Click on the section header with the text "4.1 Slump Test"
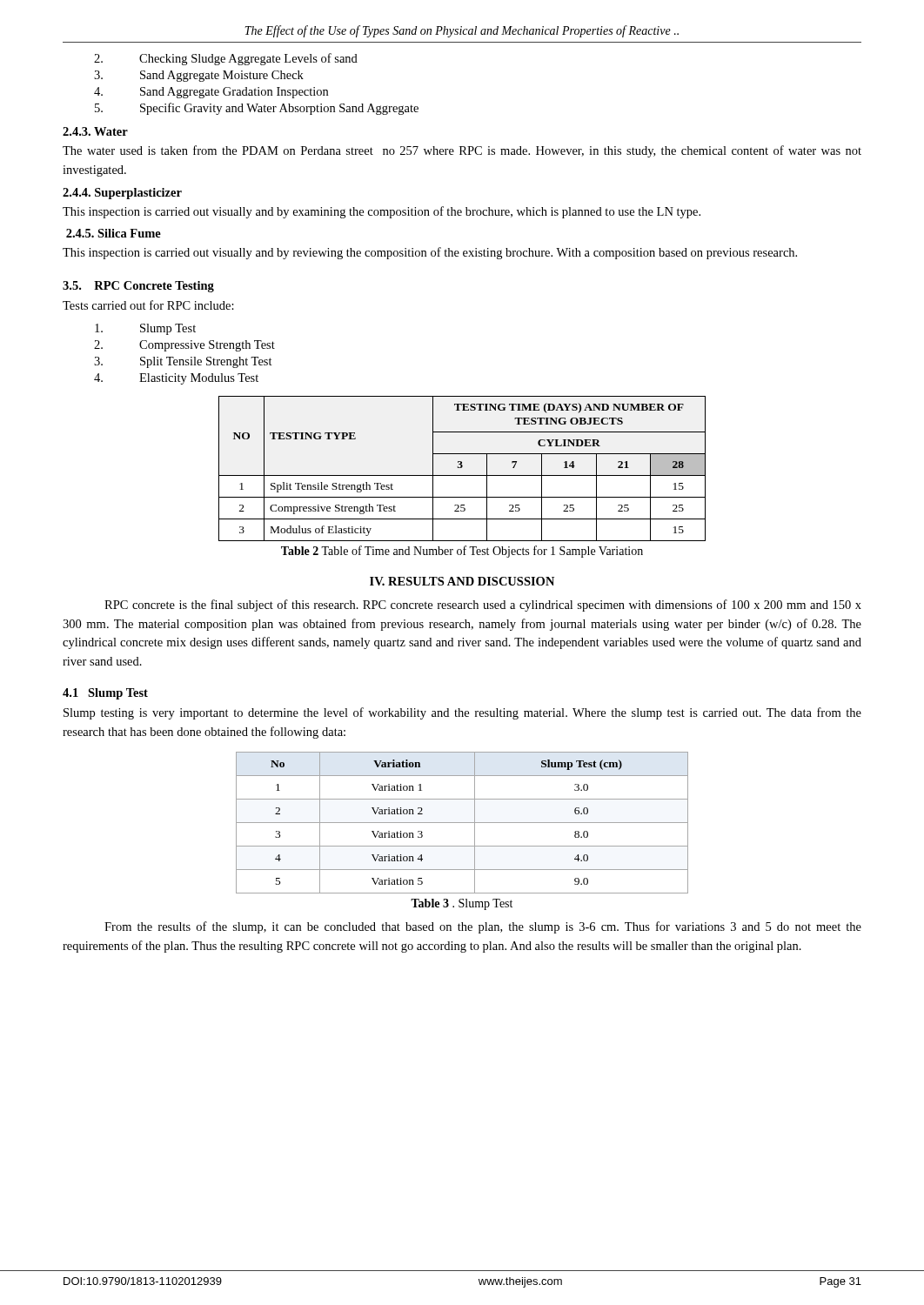 (x=105, y=692)
